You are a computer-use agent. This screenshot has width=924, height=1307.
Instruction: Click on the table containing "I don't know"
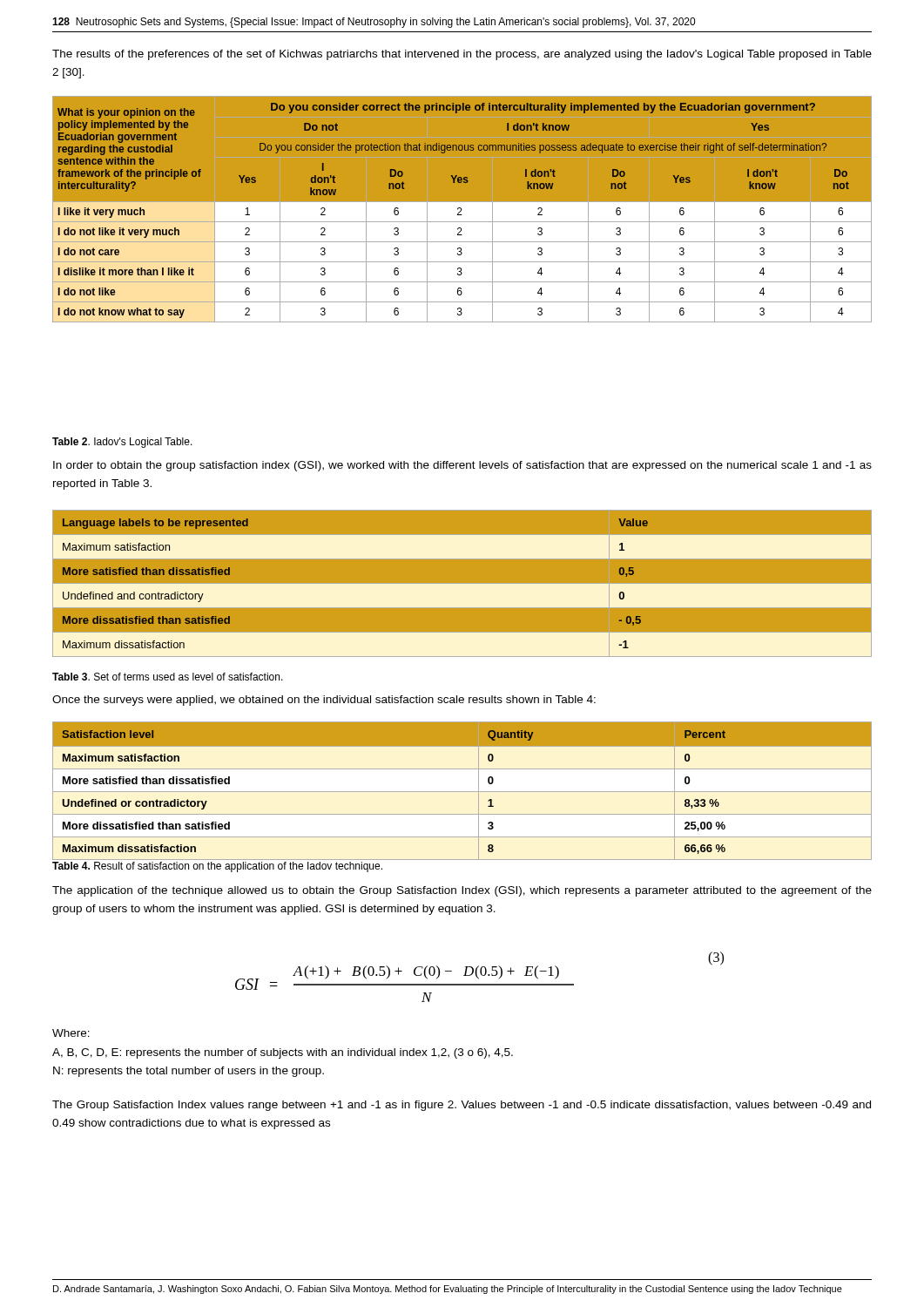[462, 209]
